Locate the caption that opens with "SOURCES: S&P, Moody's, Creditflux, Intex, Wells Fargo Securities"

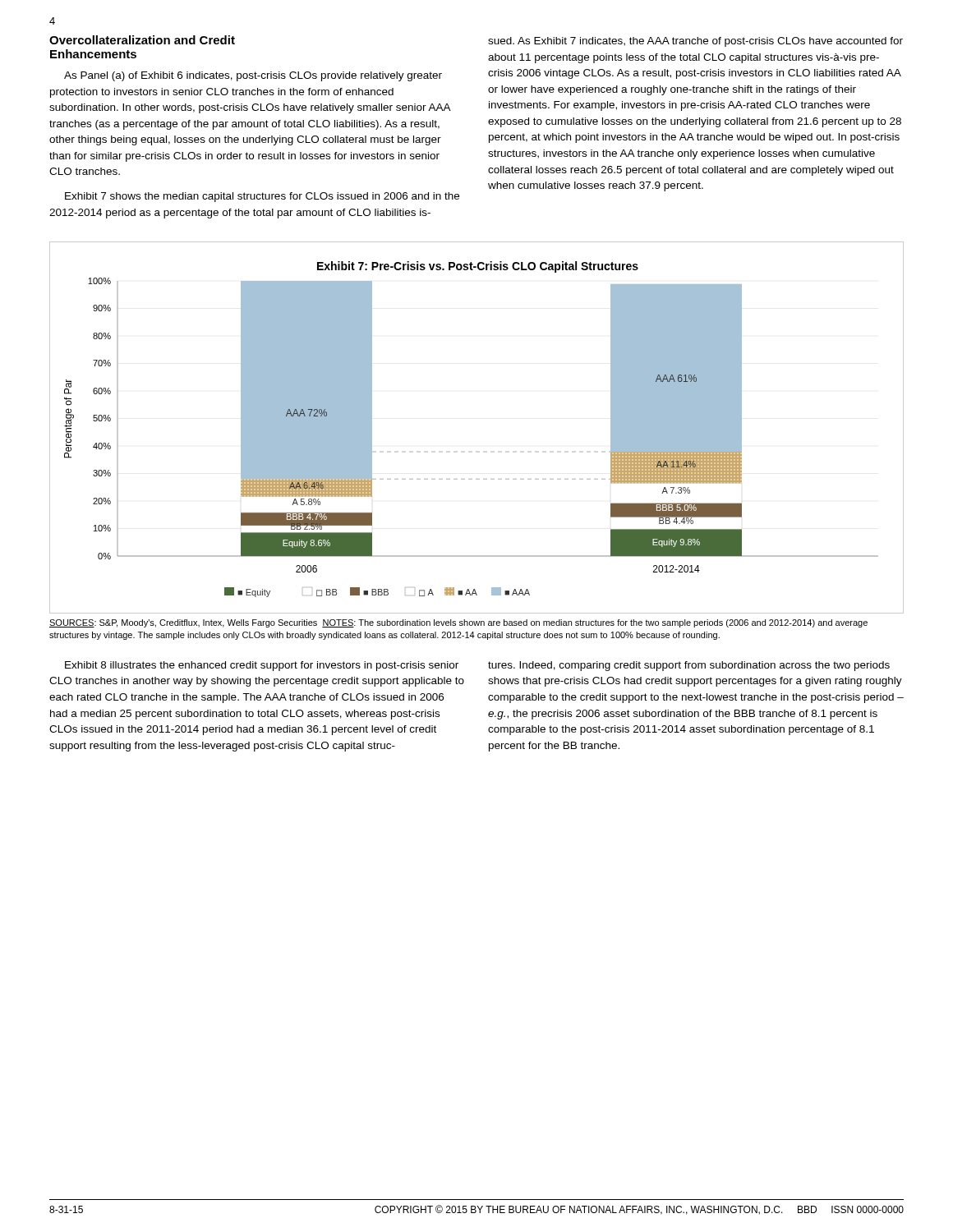pyautogui.click(x=459, y=629)
